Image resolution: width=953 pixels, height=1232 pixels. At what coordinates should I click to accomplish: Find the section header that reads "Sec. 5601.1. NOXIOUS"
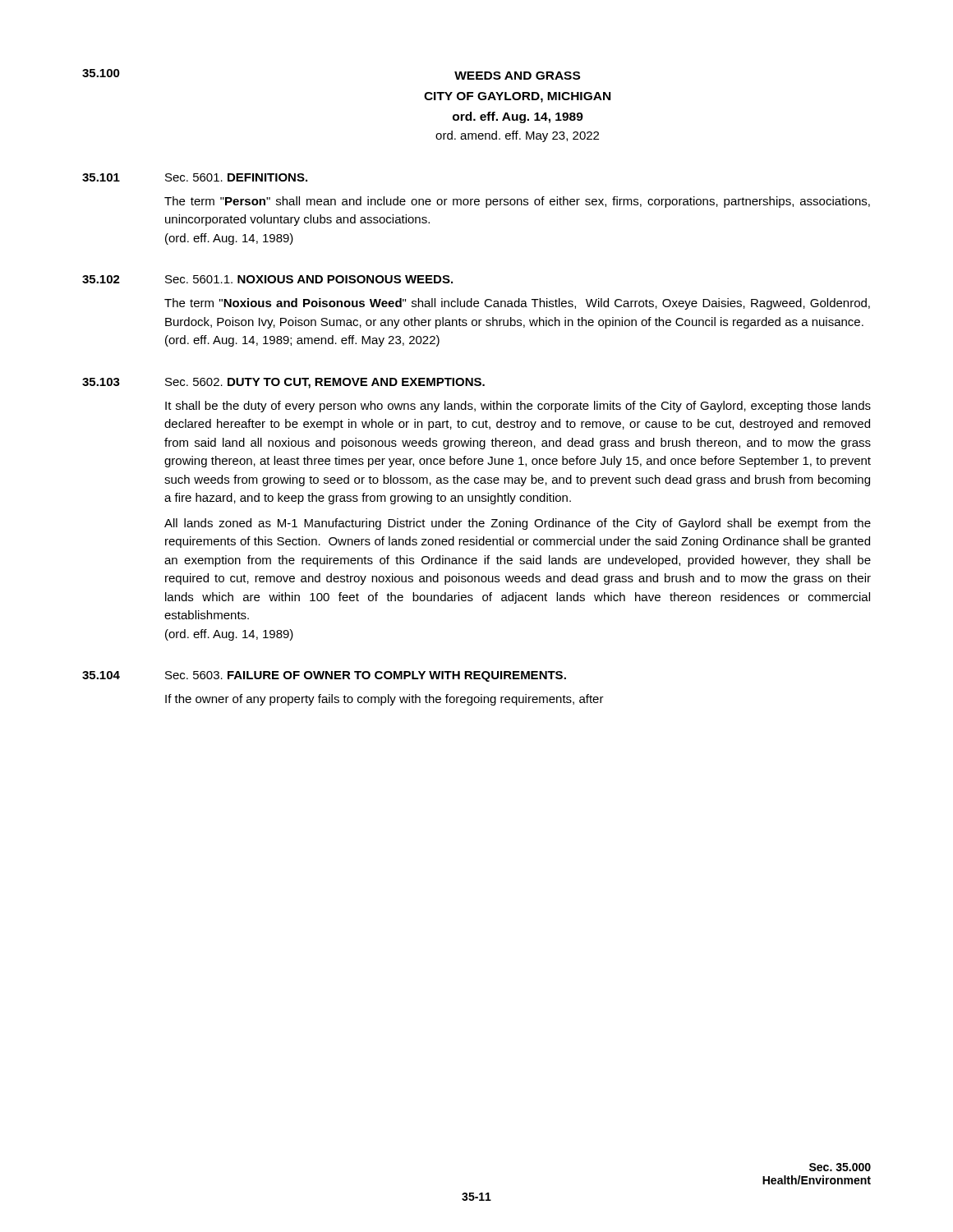pyautogui.click(x=309, y=279)
